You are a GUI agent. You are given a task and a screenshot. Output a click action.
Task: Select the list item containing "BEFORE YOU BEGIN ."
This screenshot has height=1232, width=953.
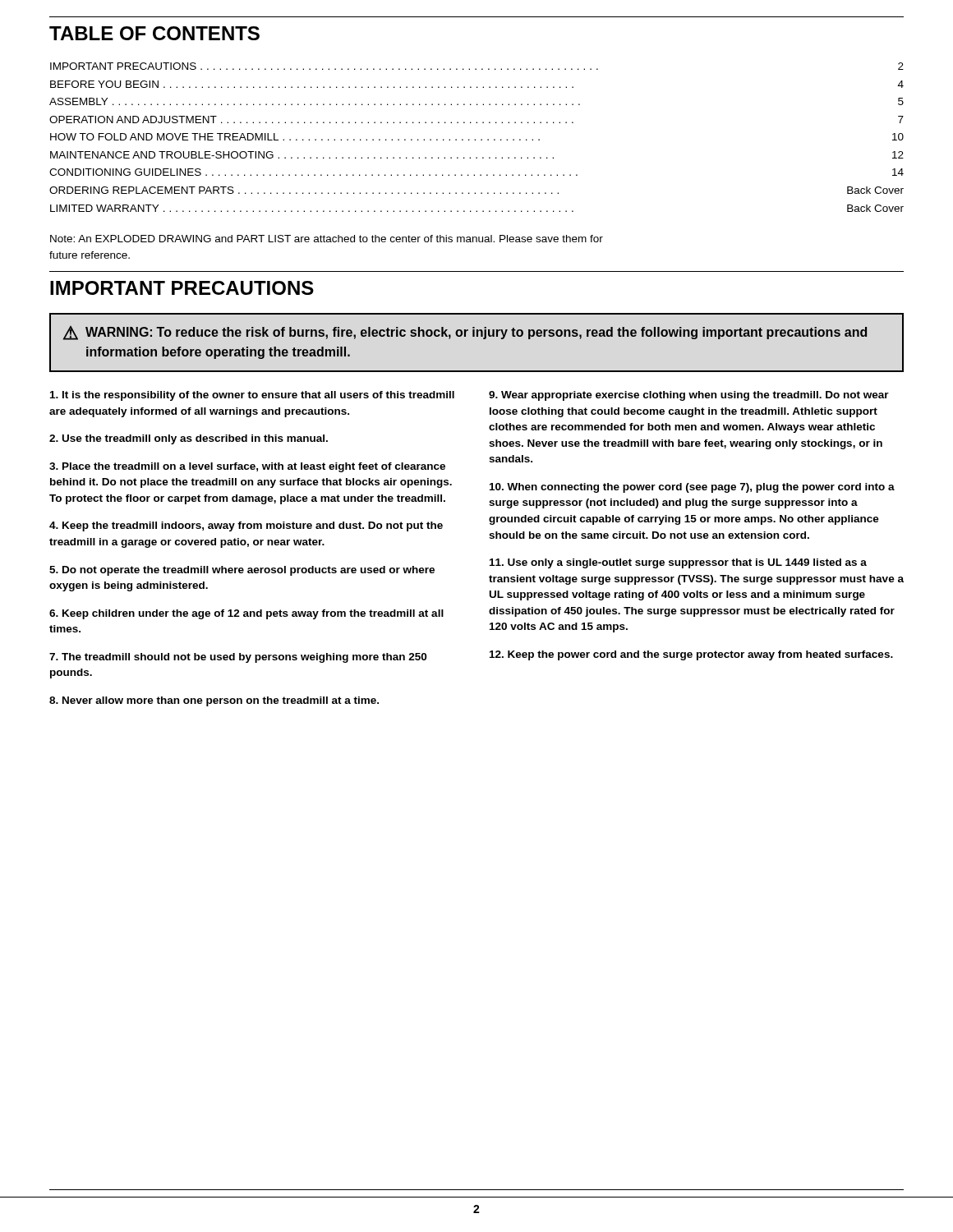click(x=476, y=84)
